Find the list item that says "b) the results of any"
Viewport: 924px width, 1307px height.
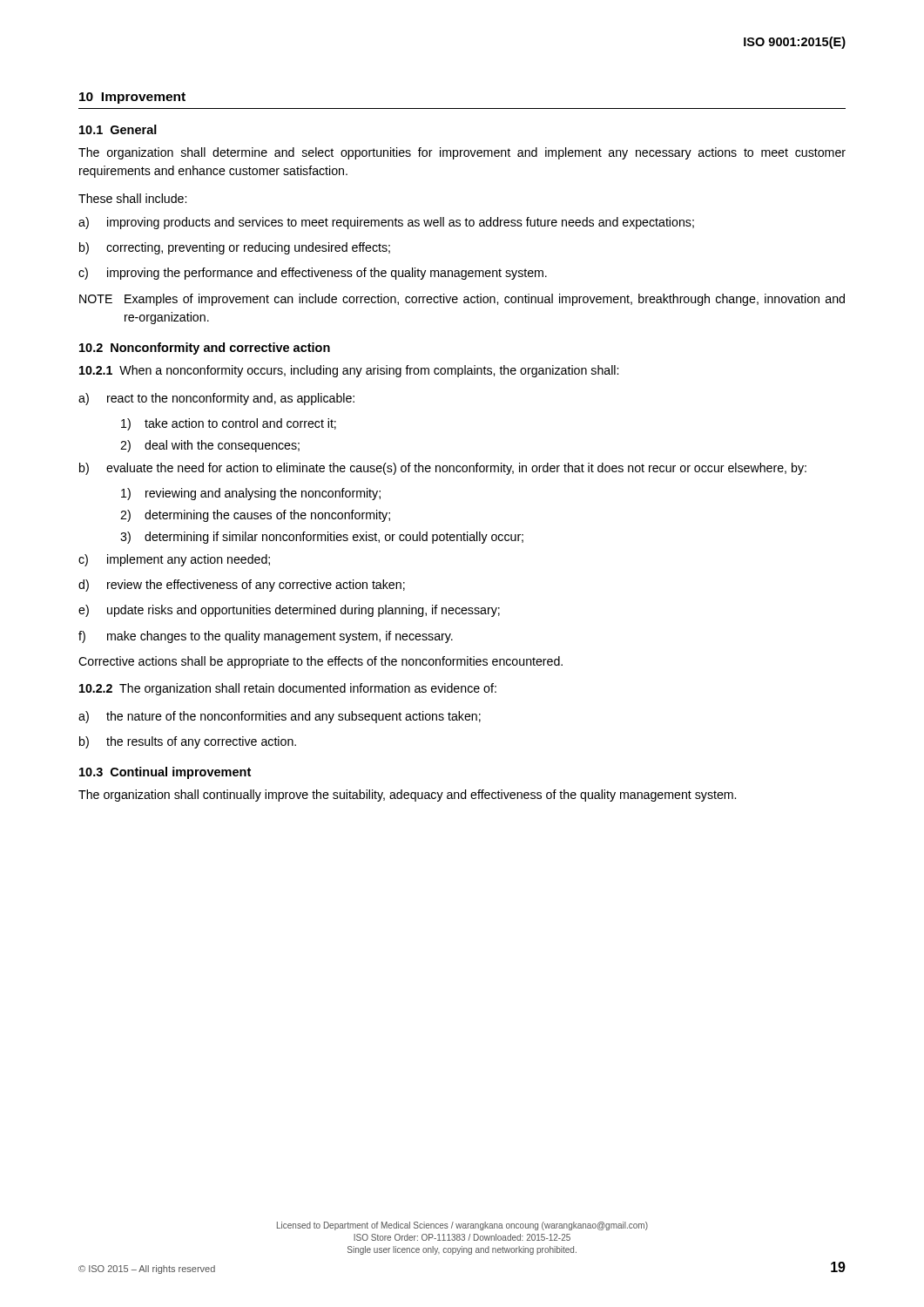[188, 742]
